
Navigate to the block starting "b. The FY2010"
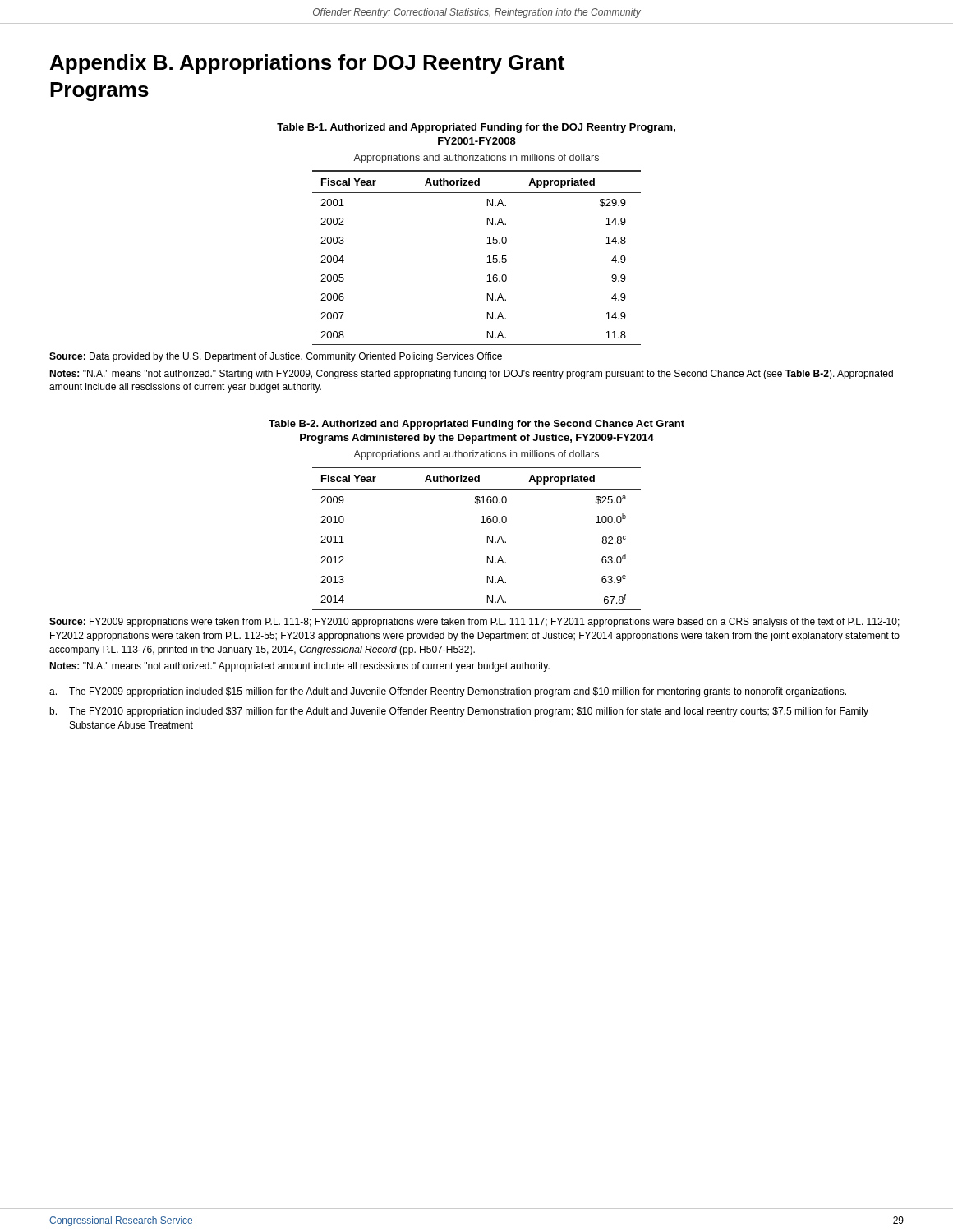(x=476, y=719)
